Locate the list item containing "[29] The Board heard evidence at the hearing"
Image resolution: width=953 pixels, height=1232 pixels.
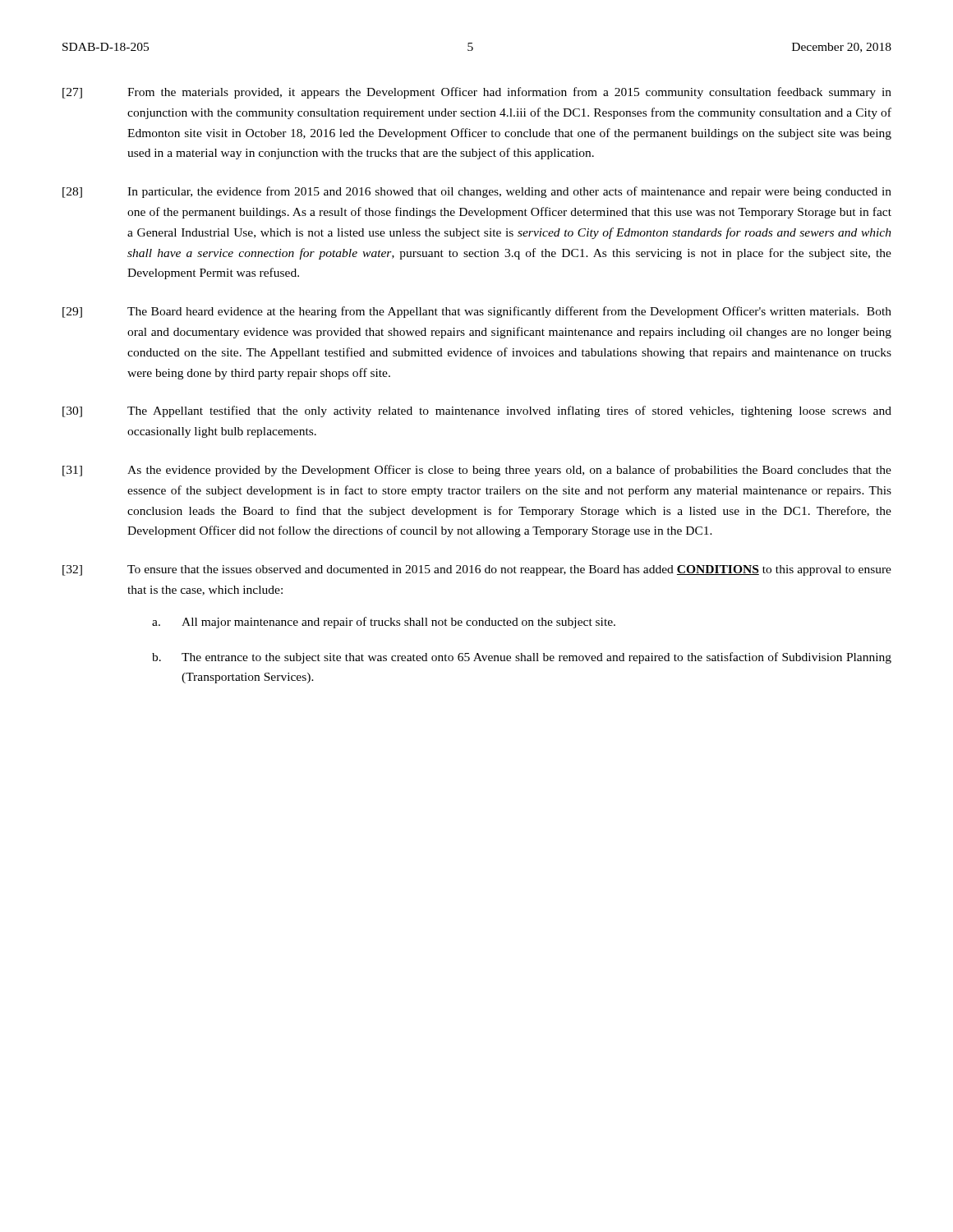click(x=476, y=342)
